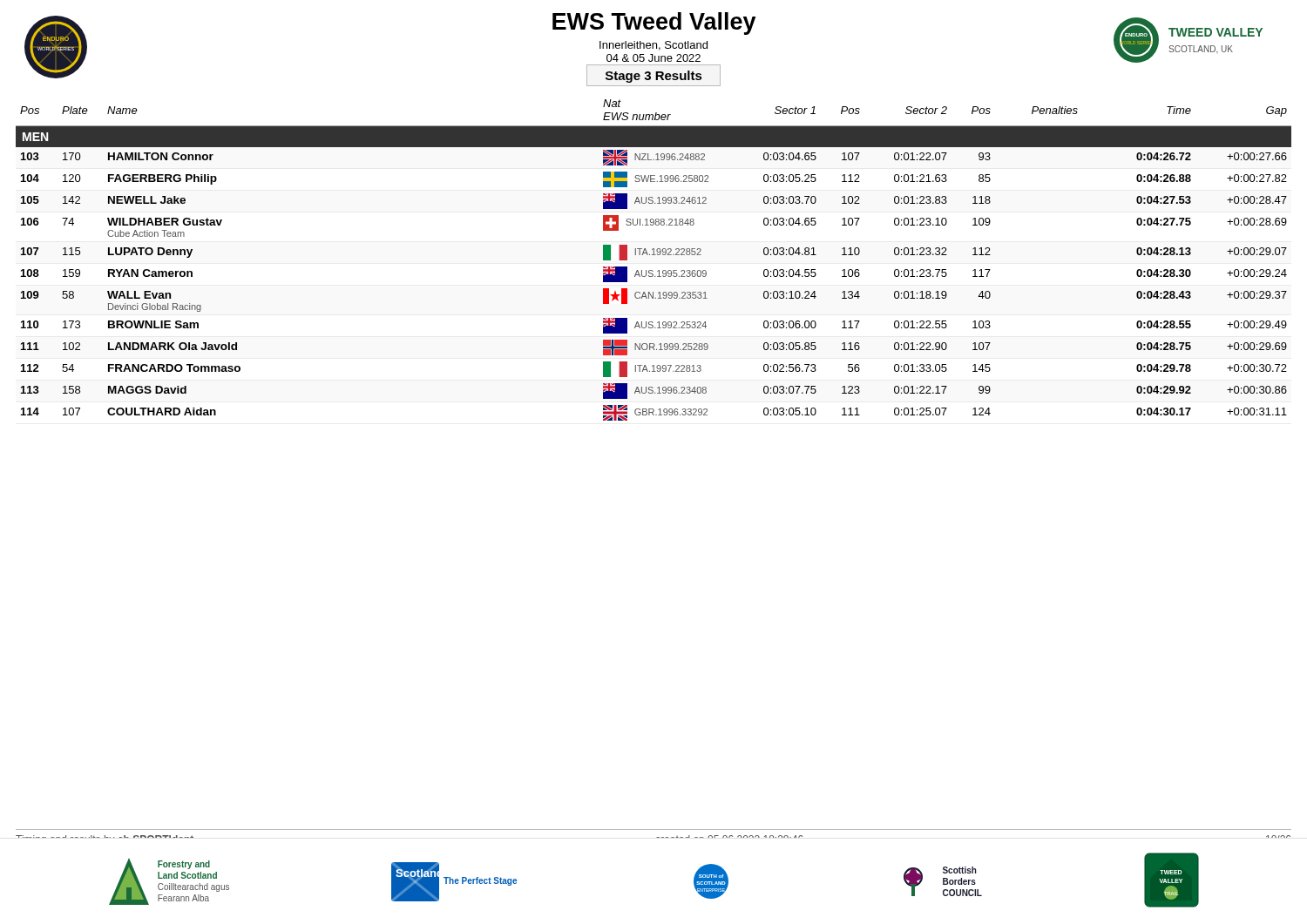Click on the passage starting "Innerleithen, Scotland04 & 05 June 2022"

[x=654, y=51]
